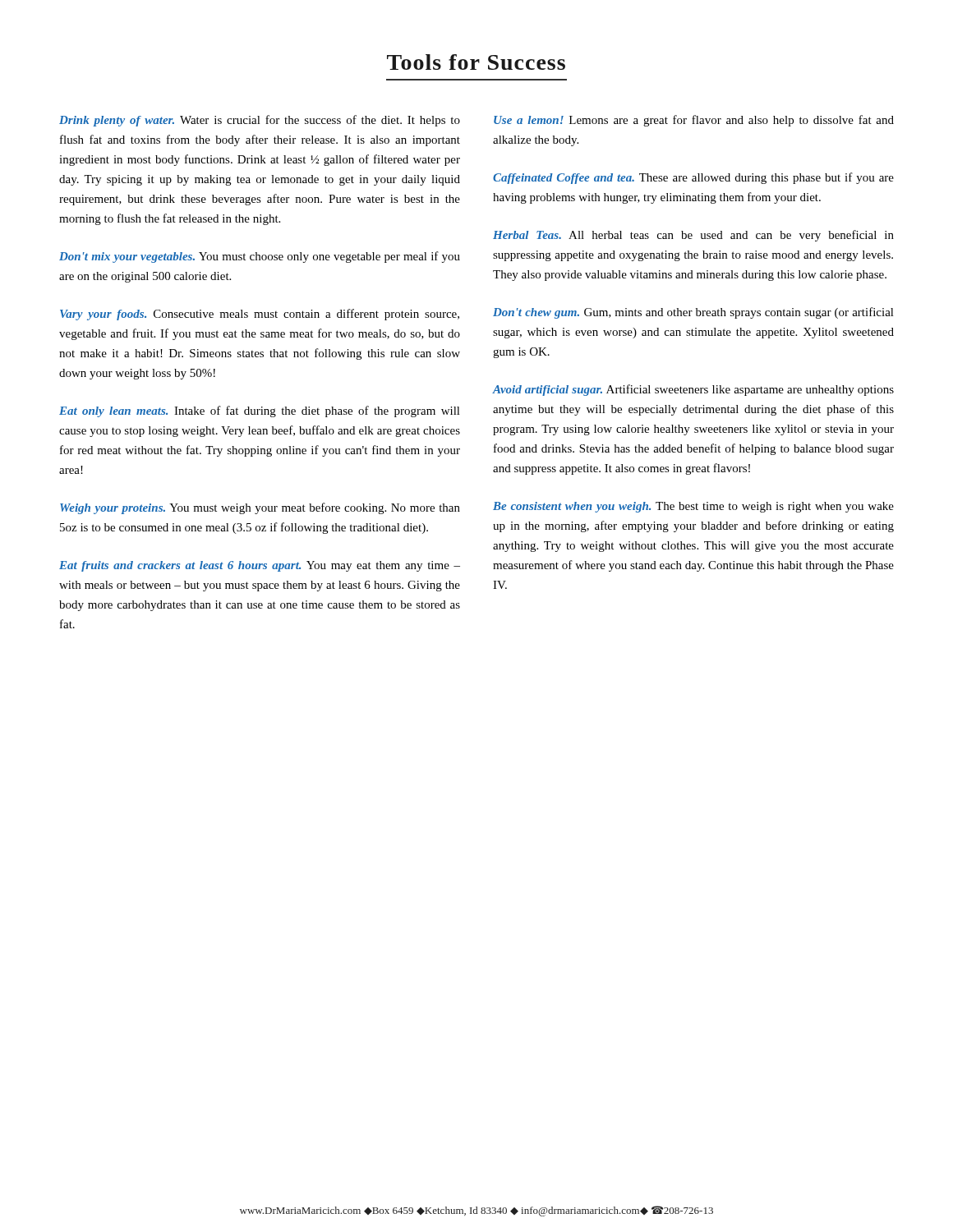953x1232 pixels.
Task: Find the block on this page that starts "Don't chew gum."
Action: (693, 332)
